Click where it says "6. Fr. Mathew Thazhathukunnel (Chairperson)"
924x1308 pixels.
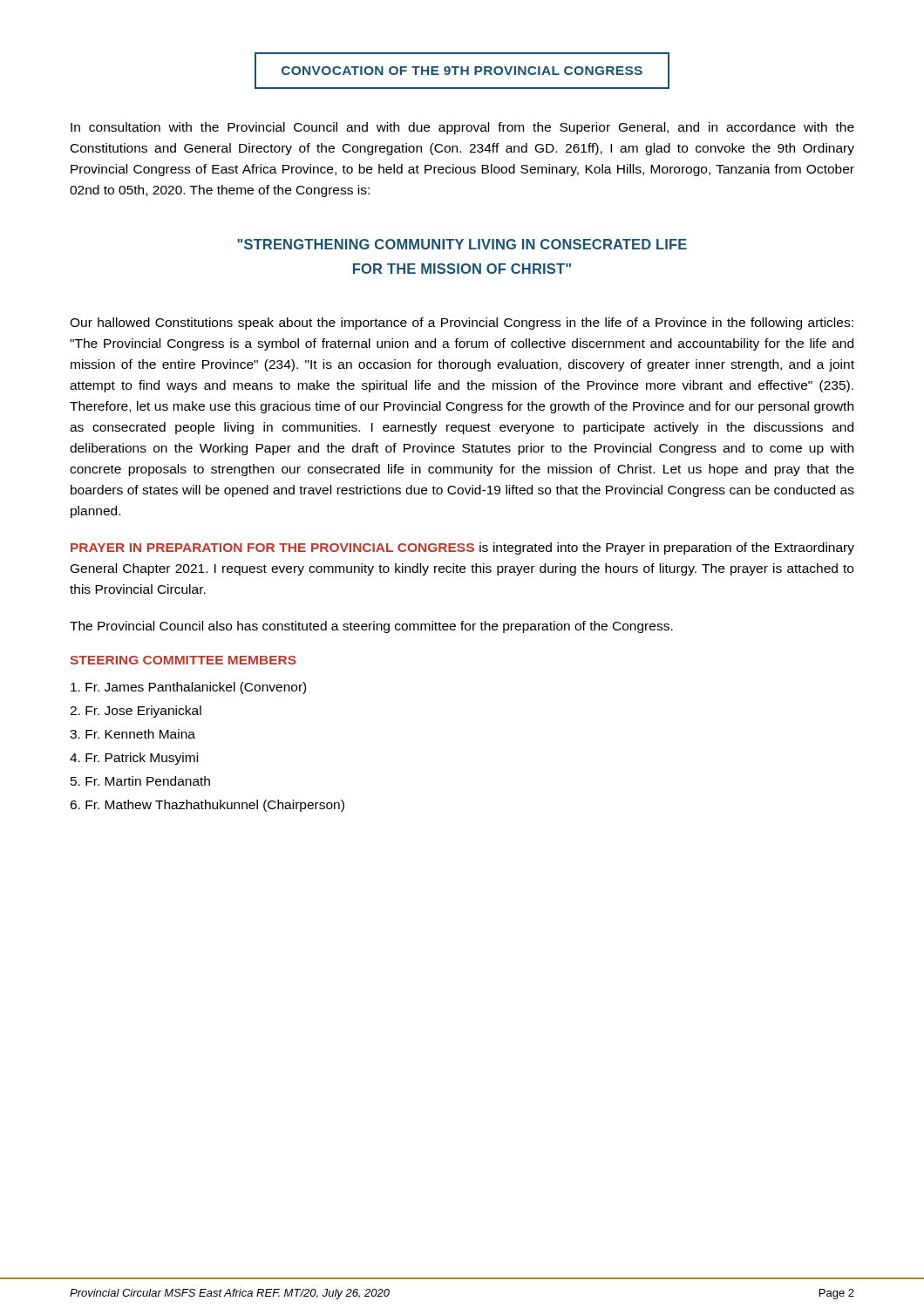pyautogui.click(x=207, y=805)
